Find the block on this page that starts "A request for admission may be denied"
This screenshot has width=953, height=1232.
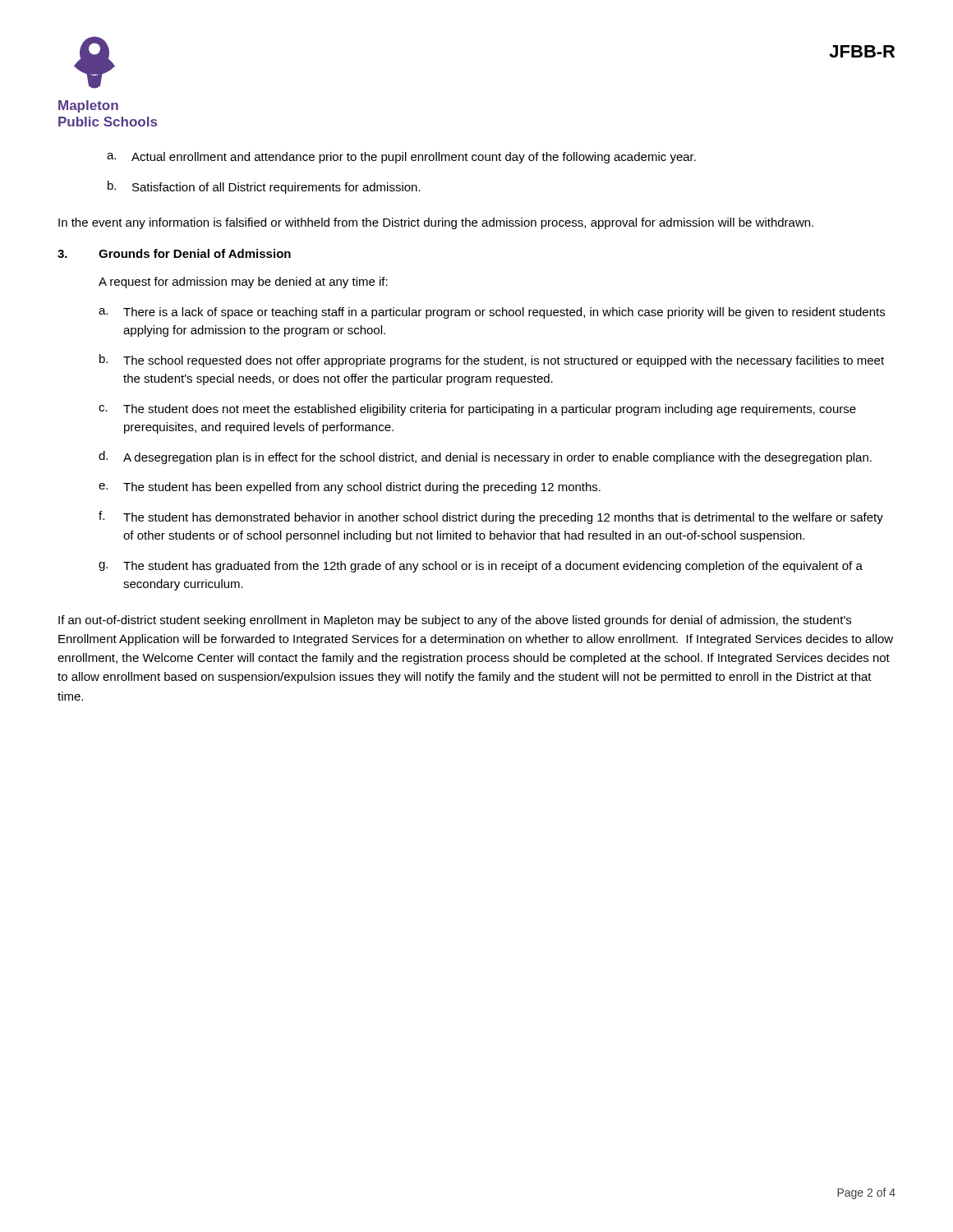click(243, 282)
